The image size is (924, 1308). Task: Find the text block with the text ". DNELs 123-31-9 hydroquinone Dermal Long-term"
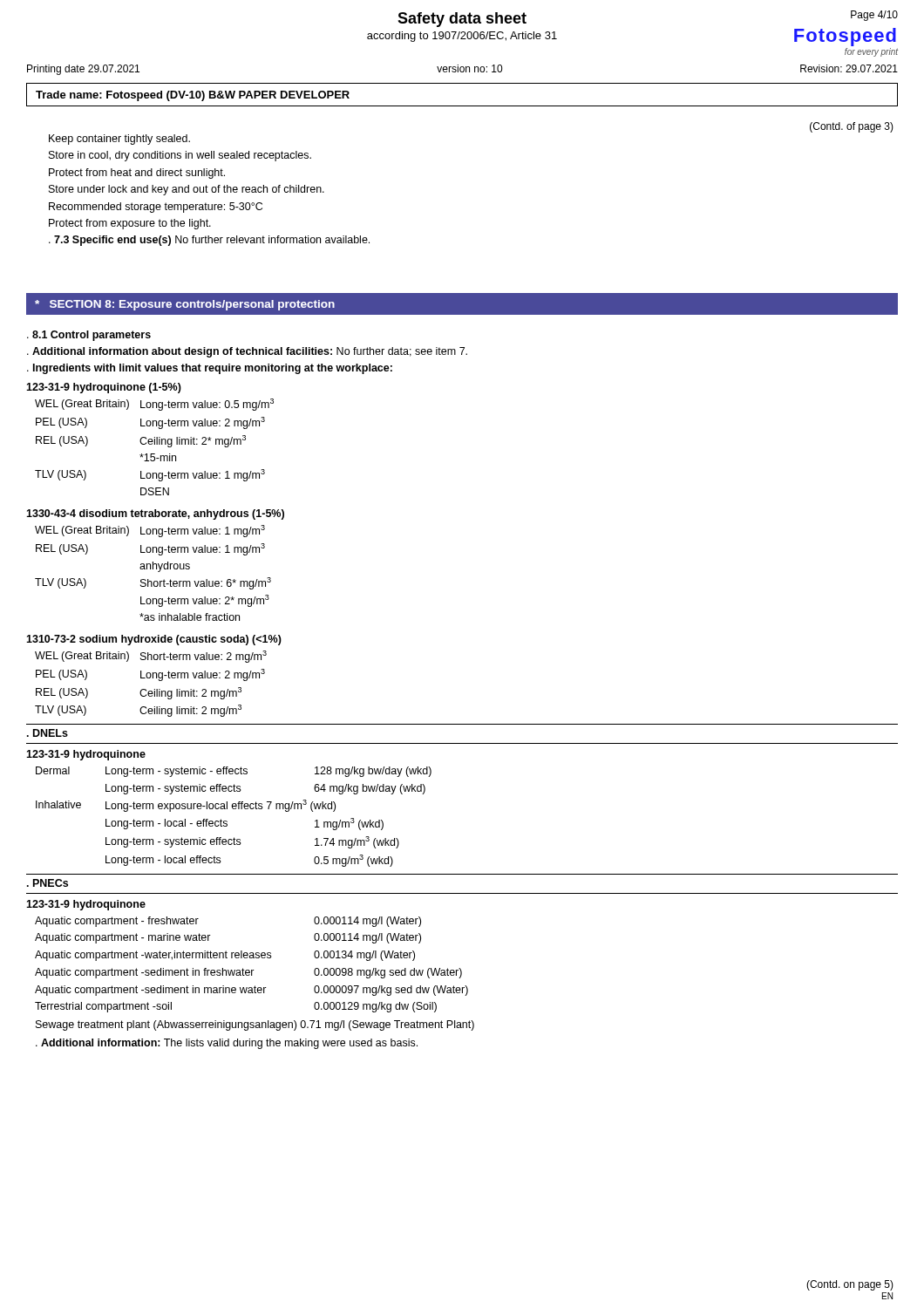coord(48,733)
